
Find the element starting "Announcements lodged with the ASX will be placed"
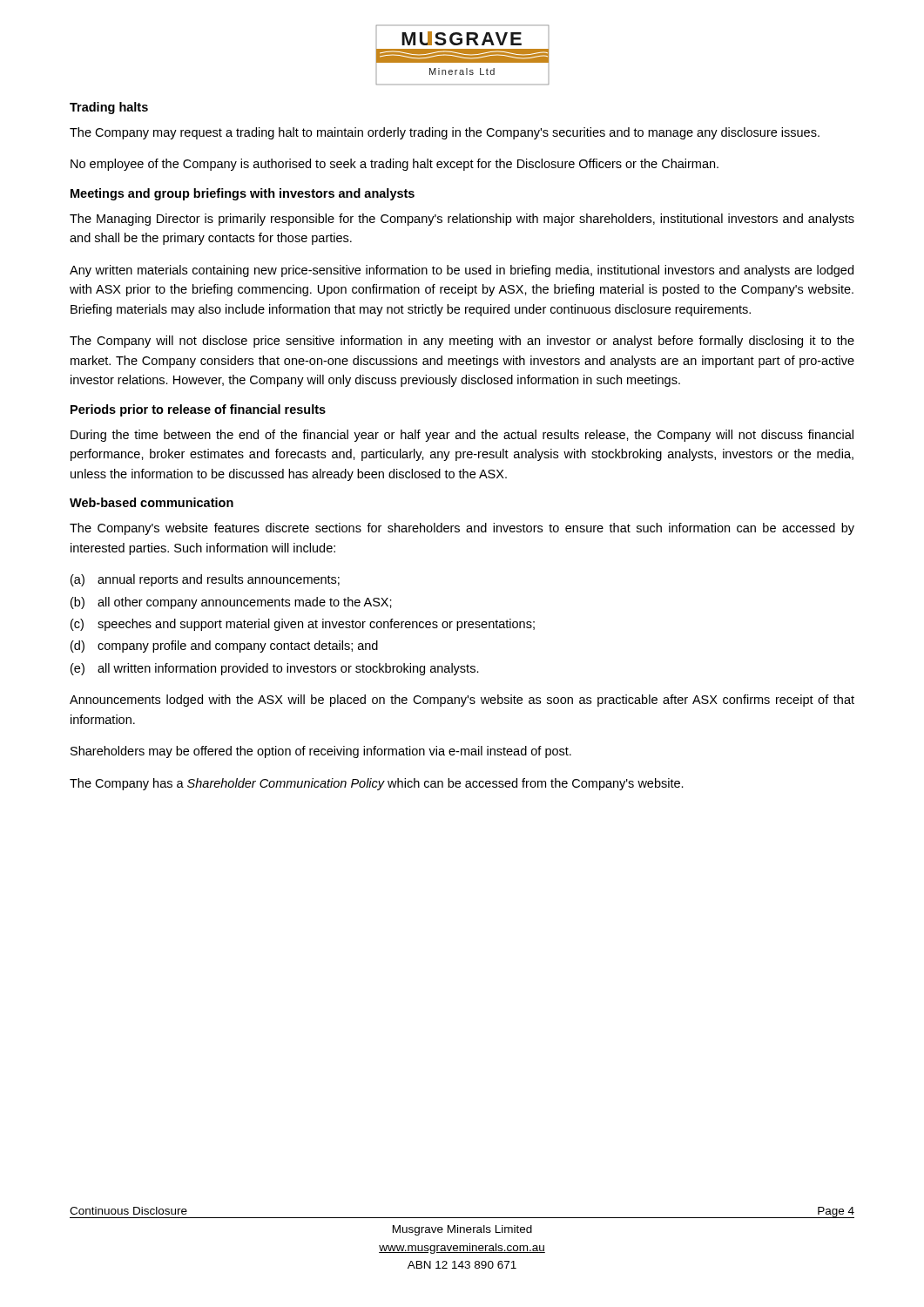click(462, 710)
